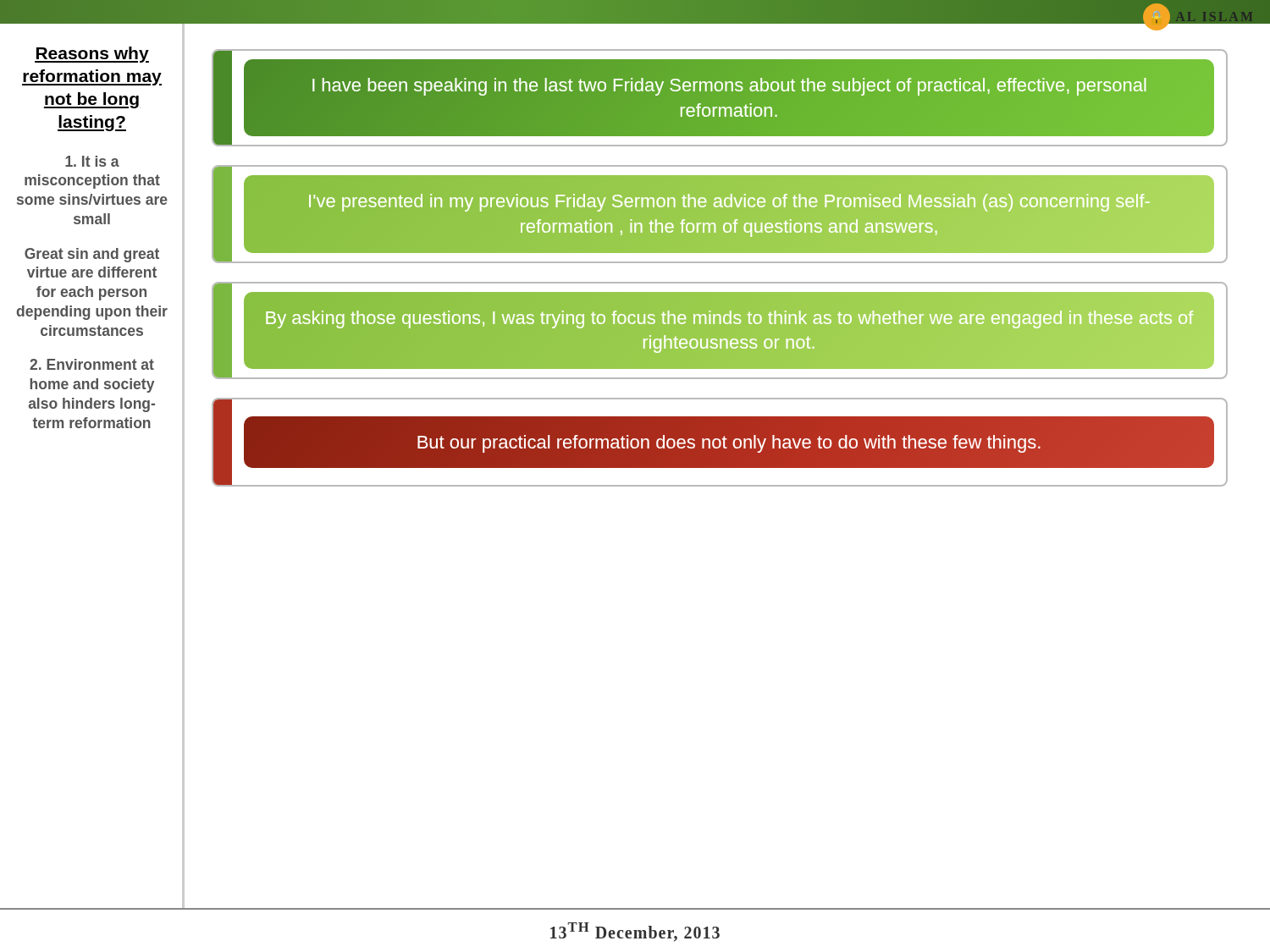
Task: Click on the text block containing "I have been"
Action: click(x=714, y=98)
